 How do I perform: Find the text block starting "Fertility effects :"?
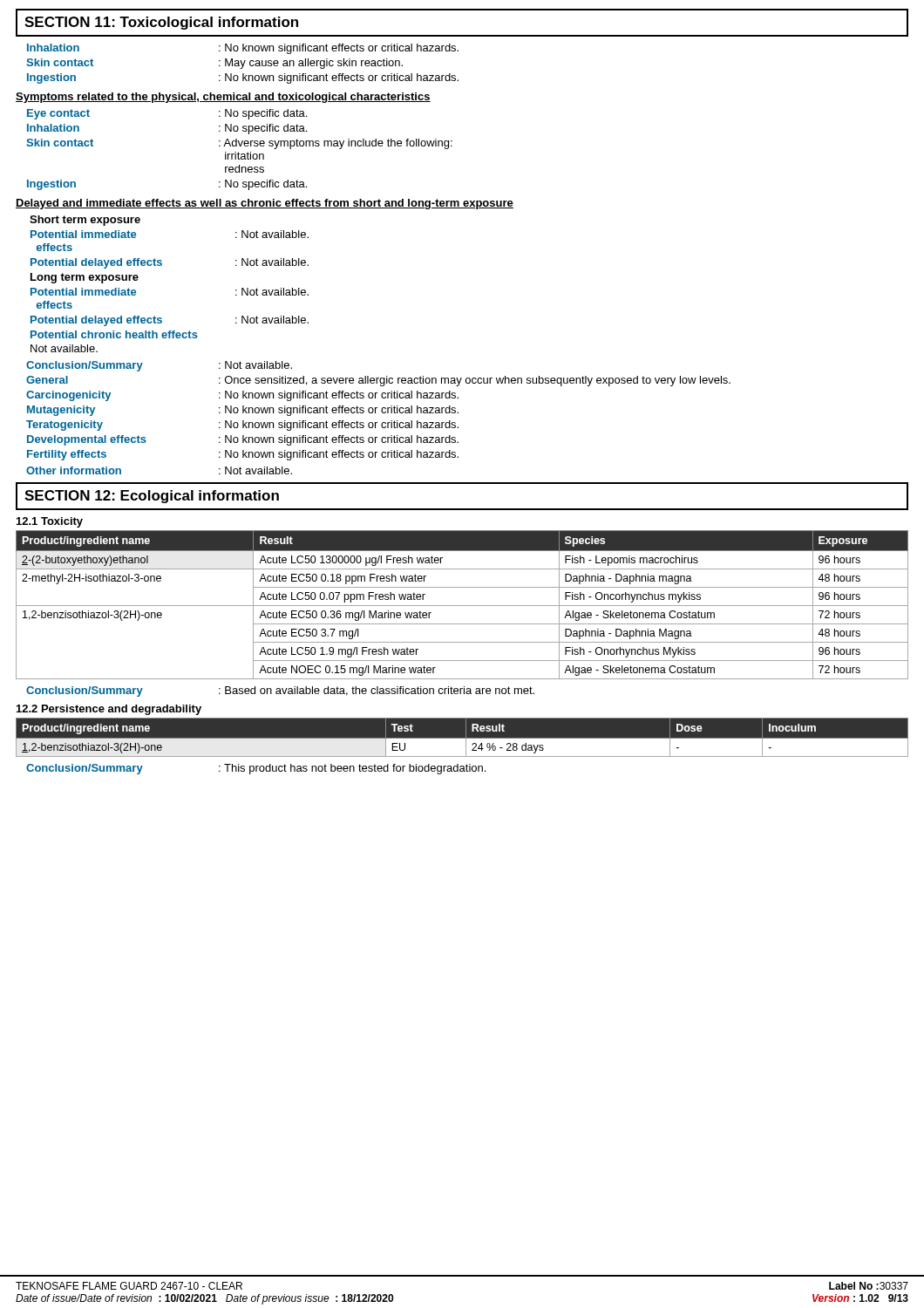pyautogui.click(x=462, y=454)
